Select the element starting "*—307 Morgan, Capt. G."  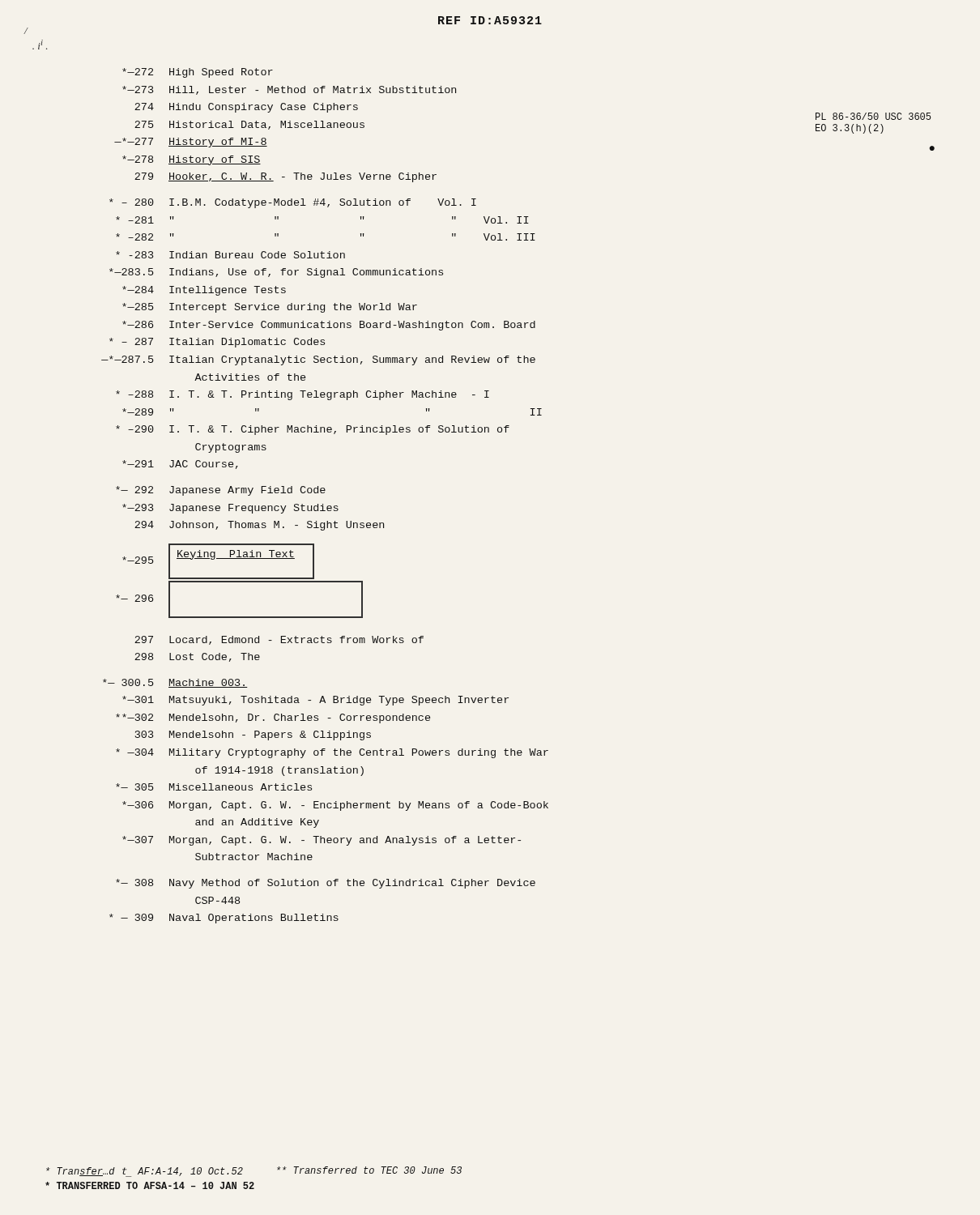tap(498, 840)
